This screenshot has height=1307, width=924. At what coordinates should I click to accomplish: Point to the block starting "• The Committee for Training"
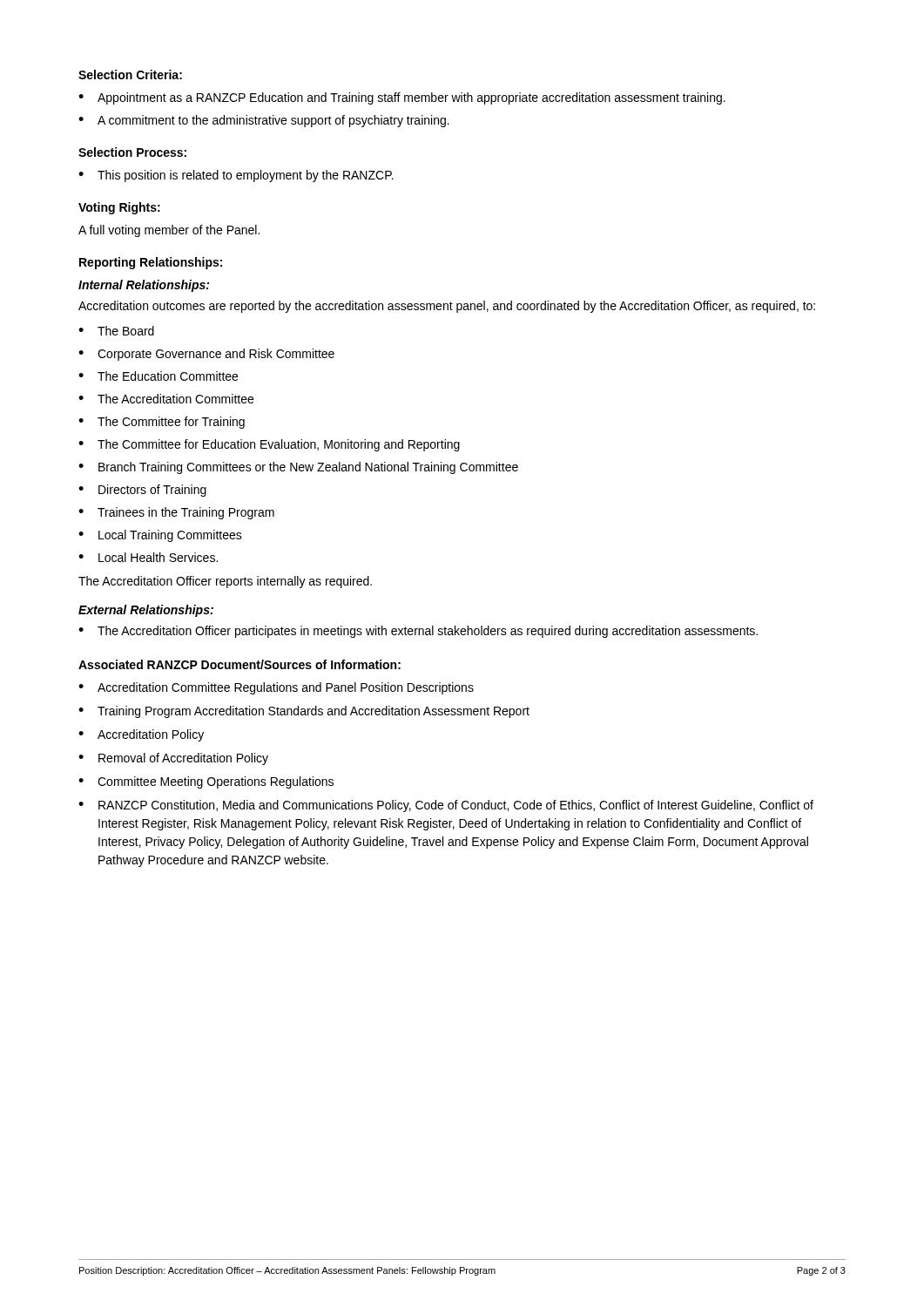tap(162, 423)
